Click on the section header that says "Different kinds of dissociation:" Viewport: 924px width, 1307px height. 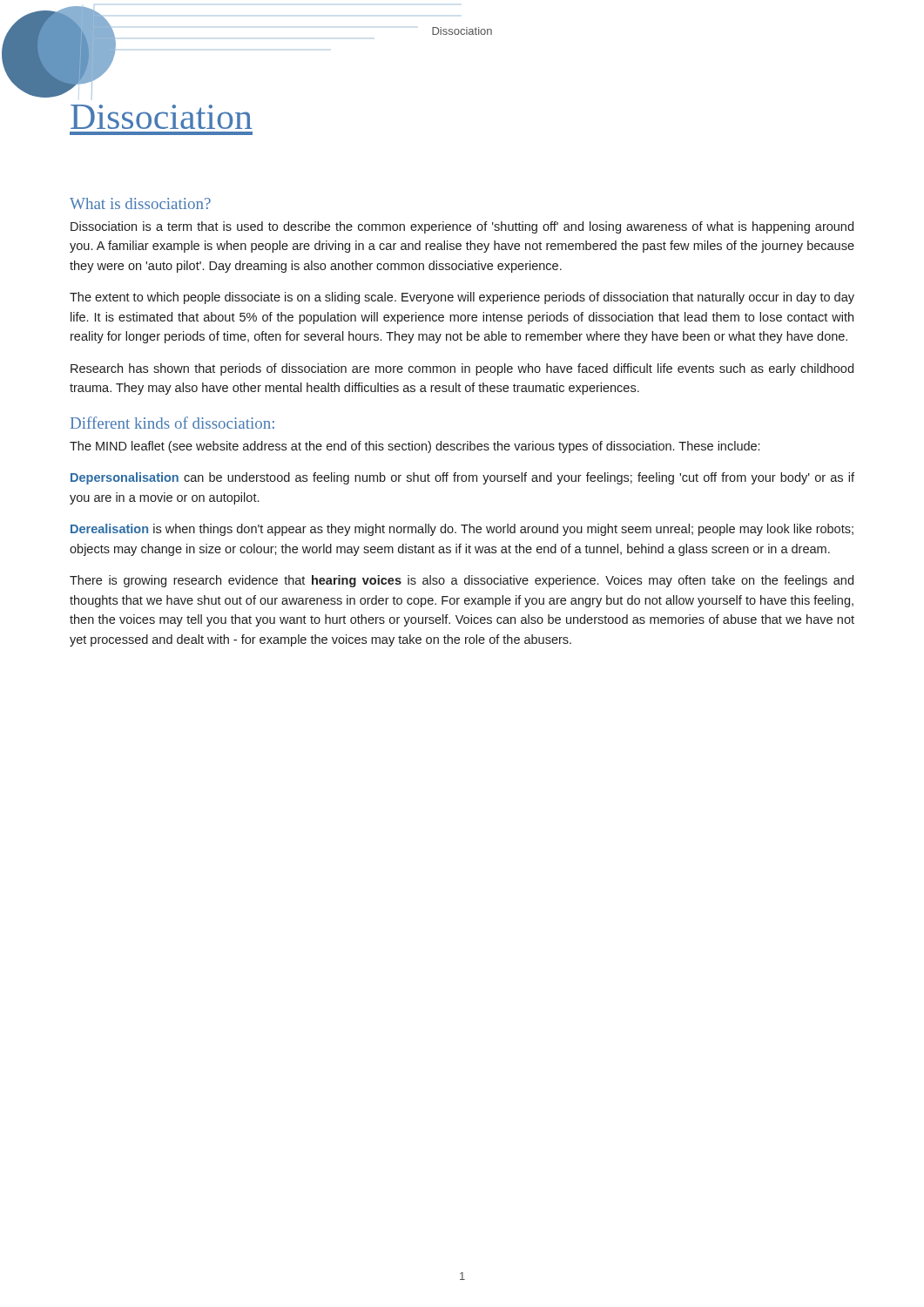[x=173, y=423]
